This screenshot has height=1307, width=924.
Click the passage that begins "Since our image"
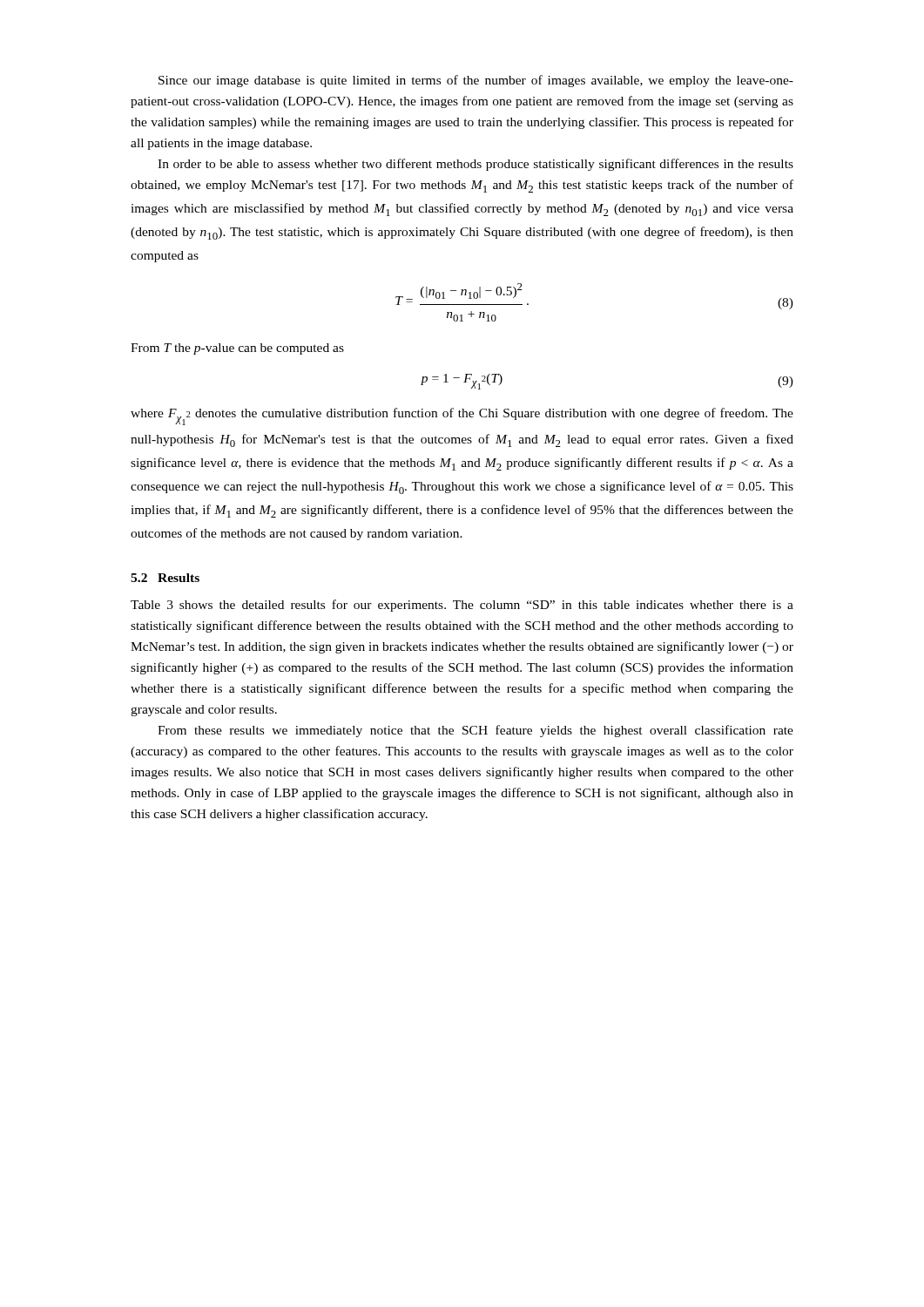pos(462,112)
